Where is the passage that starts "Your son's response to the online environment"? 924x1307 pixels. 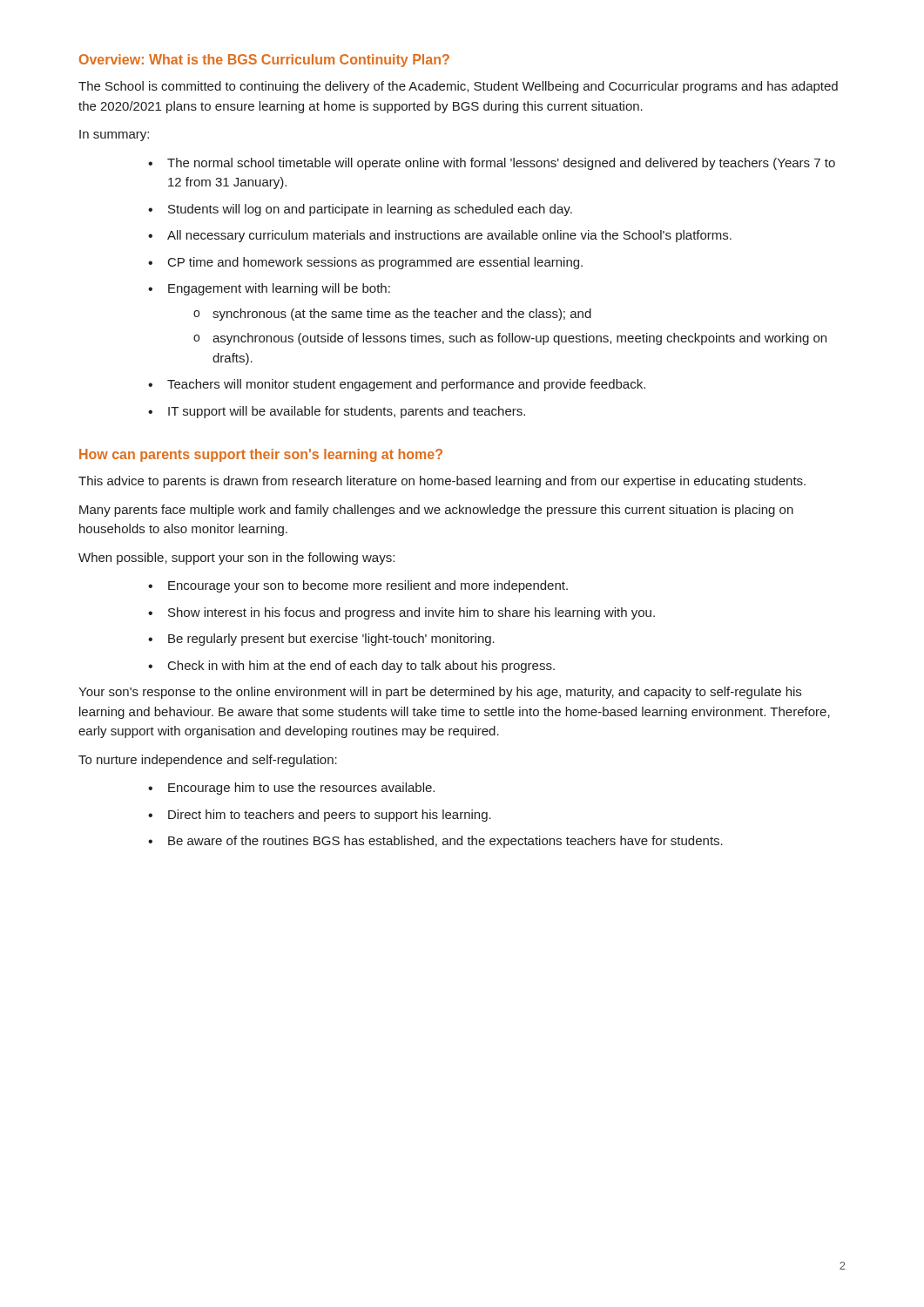click(x=454, y=711)
